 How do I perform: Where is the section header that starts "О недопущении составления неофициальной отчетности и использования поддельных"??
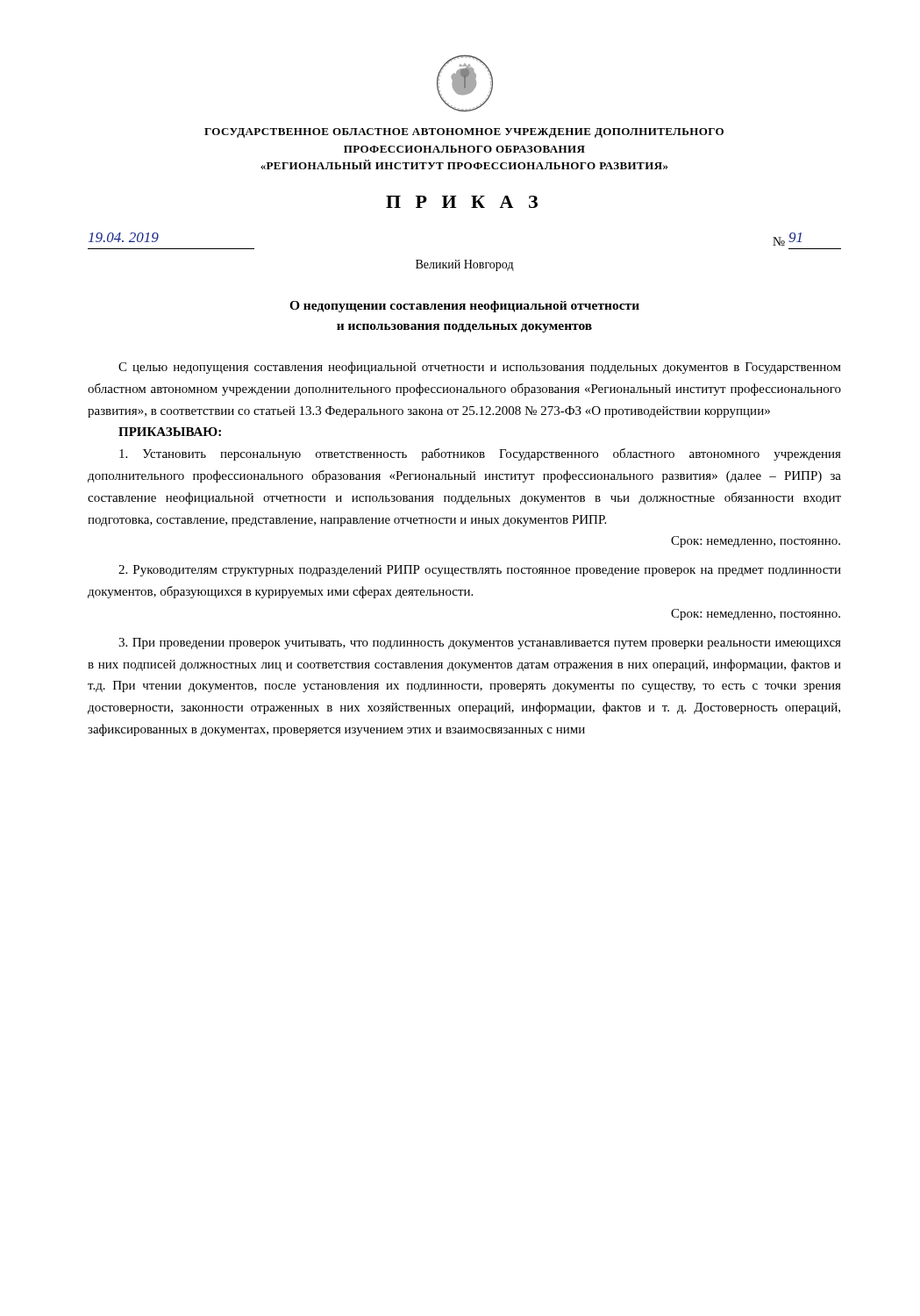pyautogui.click(x=464, y=315)
